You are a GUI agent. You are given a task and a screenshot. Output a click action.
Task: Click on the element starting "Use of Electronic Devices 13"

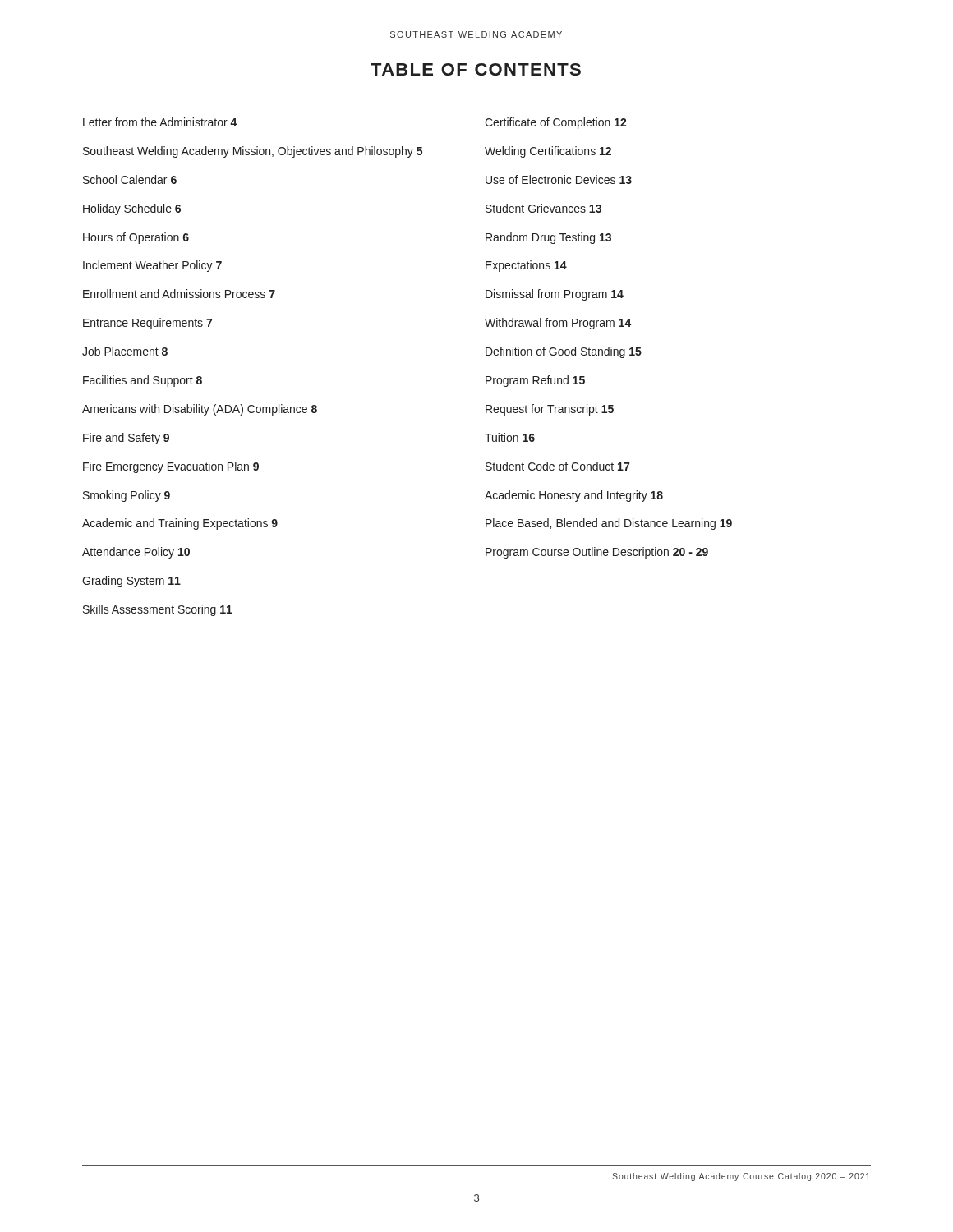point(558,180)
